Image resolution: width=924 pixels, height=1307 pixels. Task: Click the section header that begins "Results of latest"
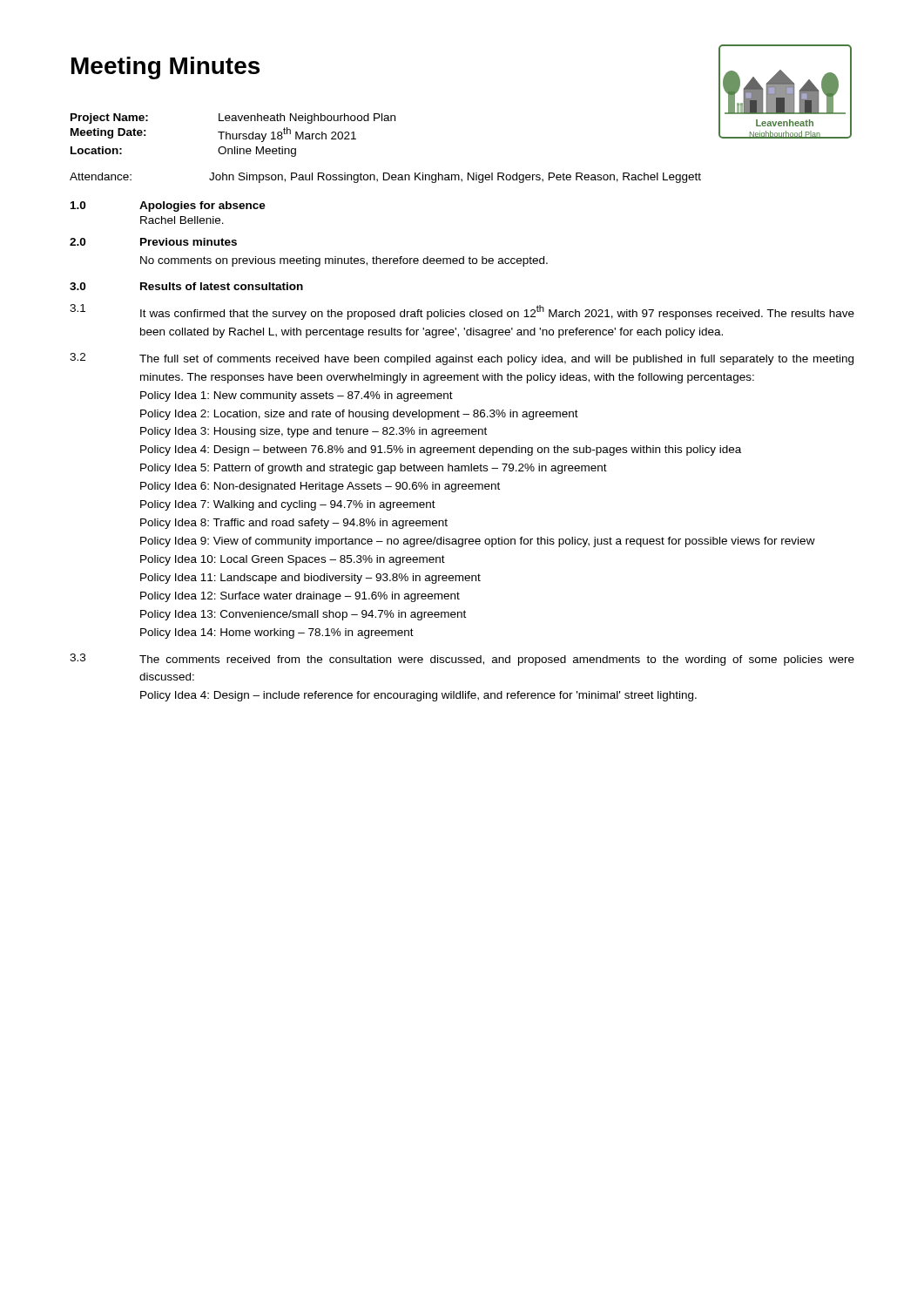click(221, 287)
